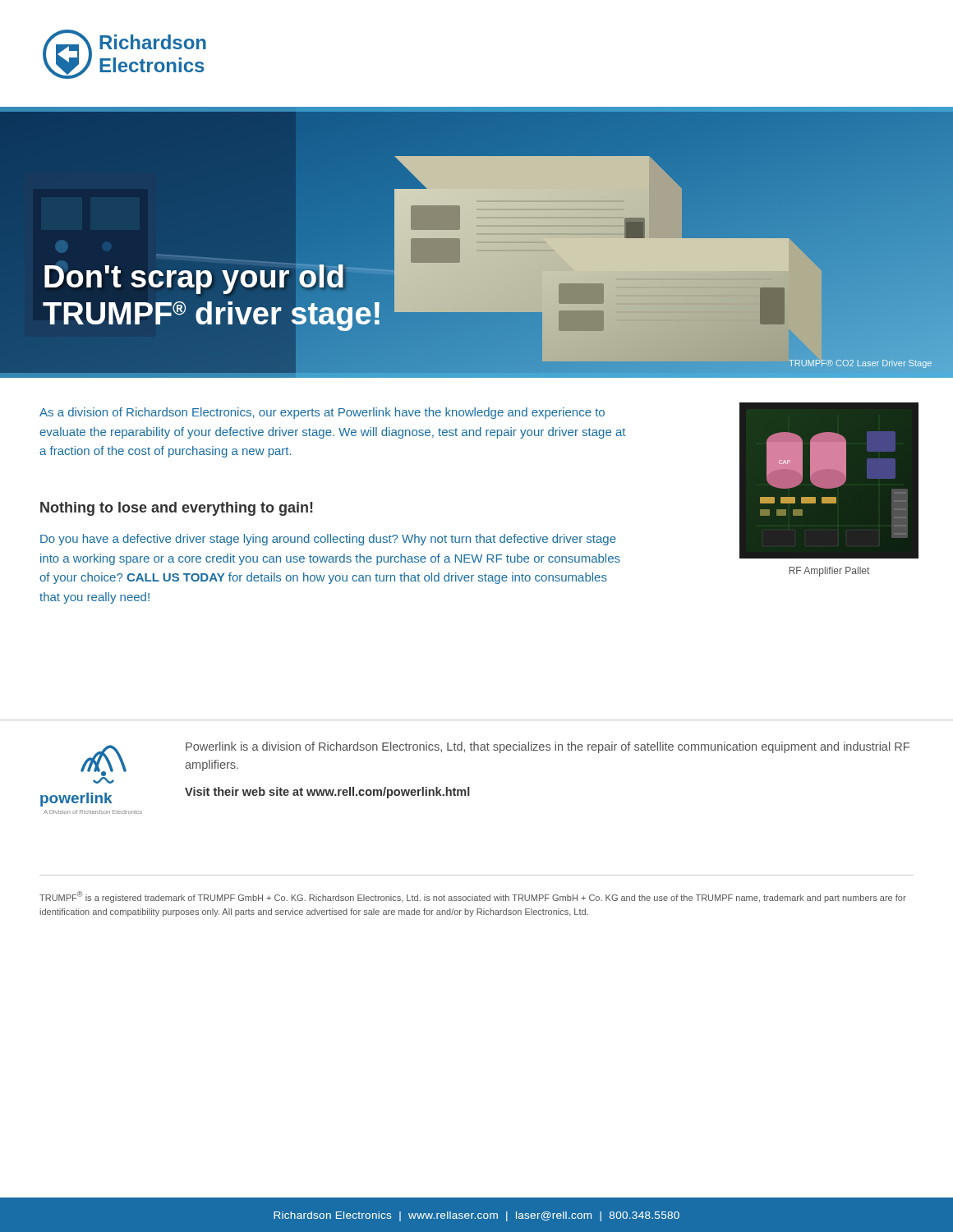The width and height of the screenshot is (953, 1232).
Task: Find the text starting "As a division of Richardson Electronics,"
Action: (333, 431)
